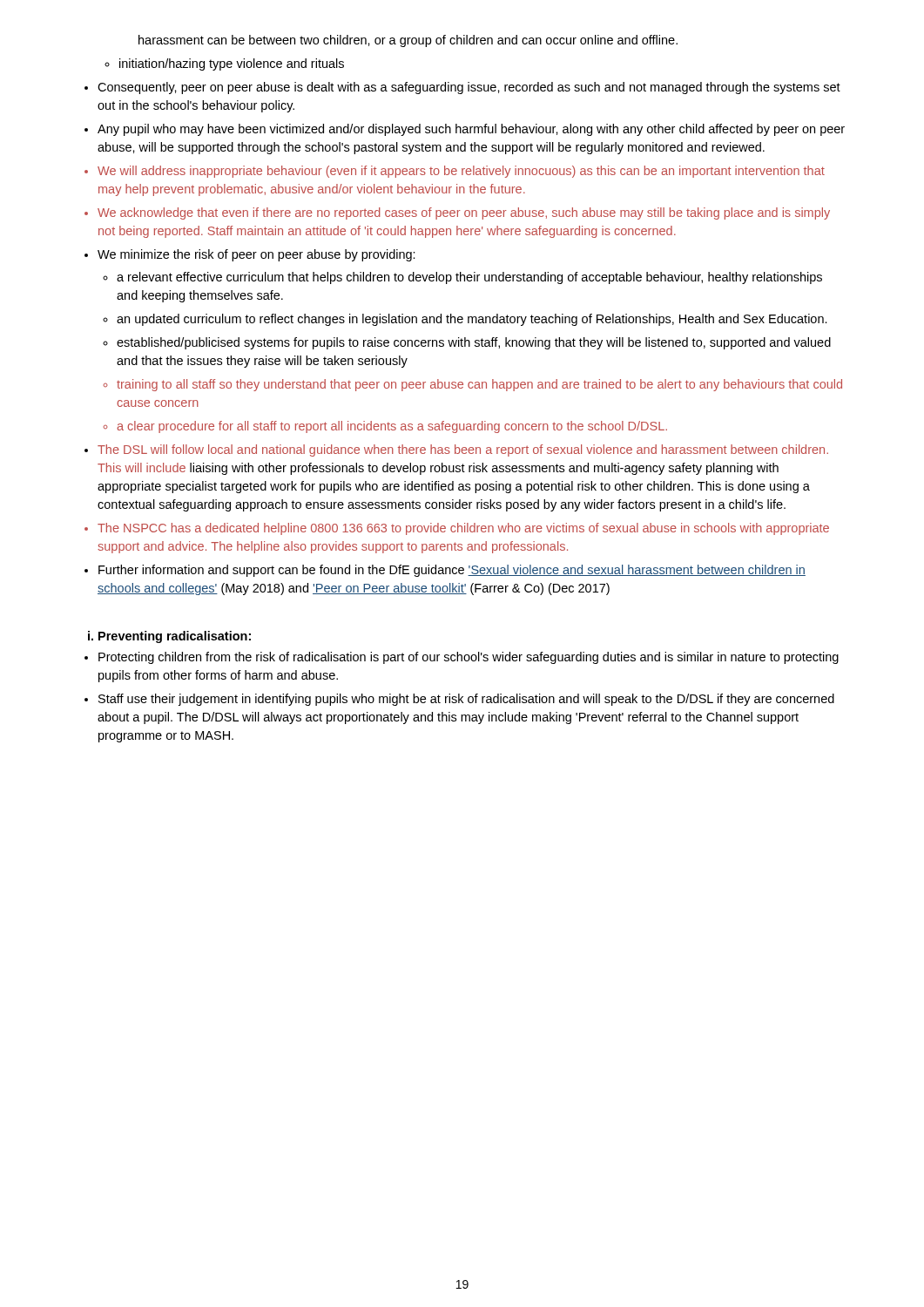
Task: Find the block on this page that starts "training to all staff"
Action: (x=480, y=394)
